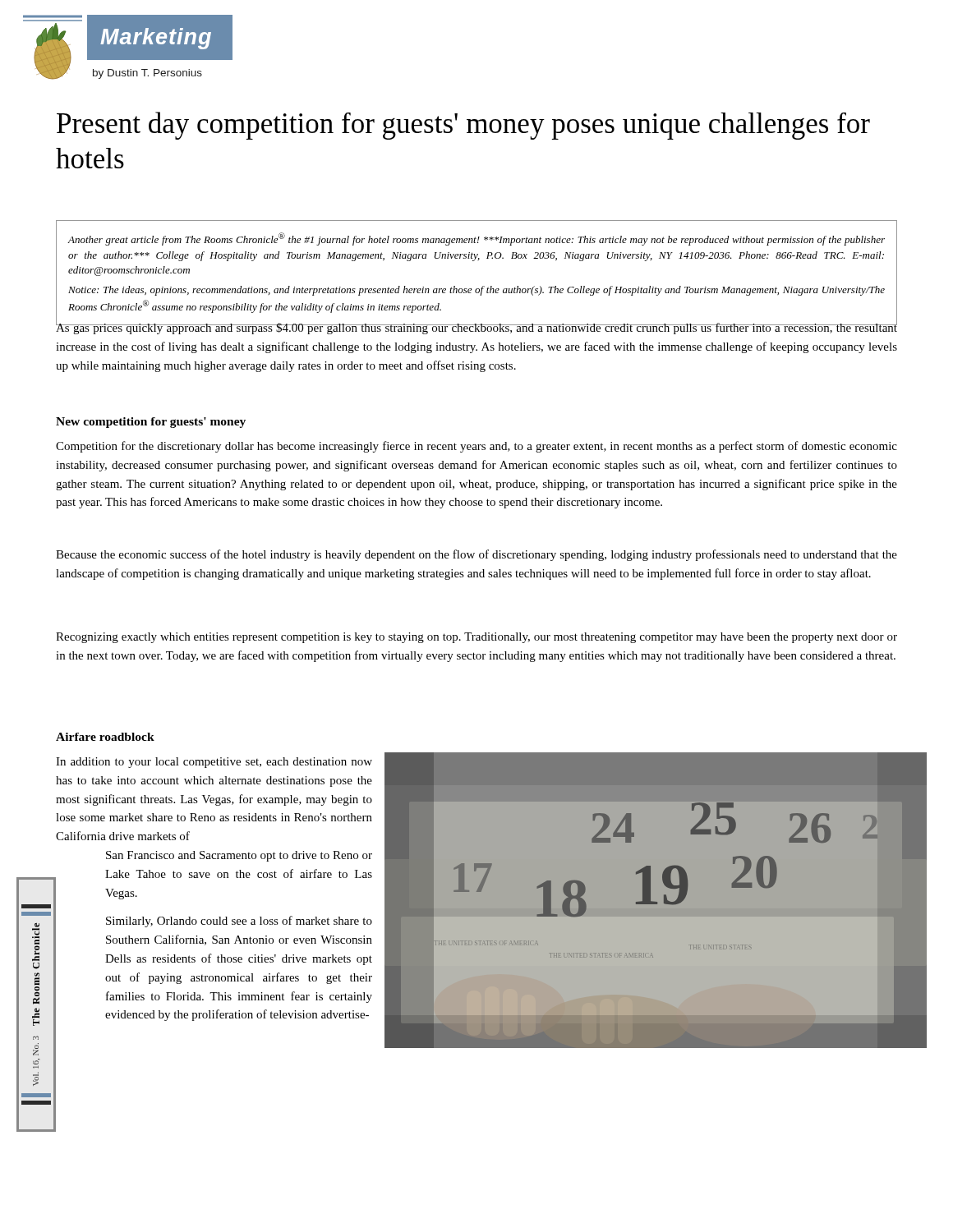The width and height of the screenshot is (953, 1232).
Task: Click on the element starting "Because the economic success of"
Action: pos(476,564)
